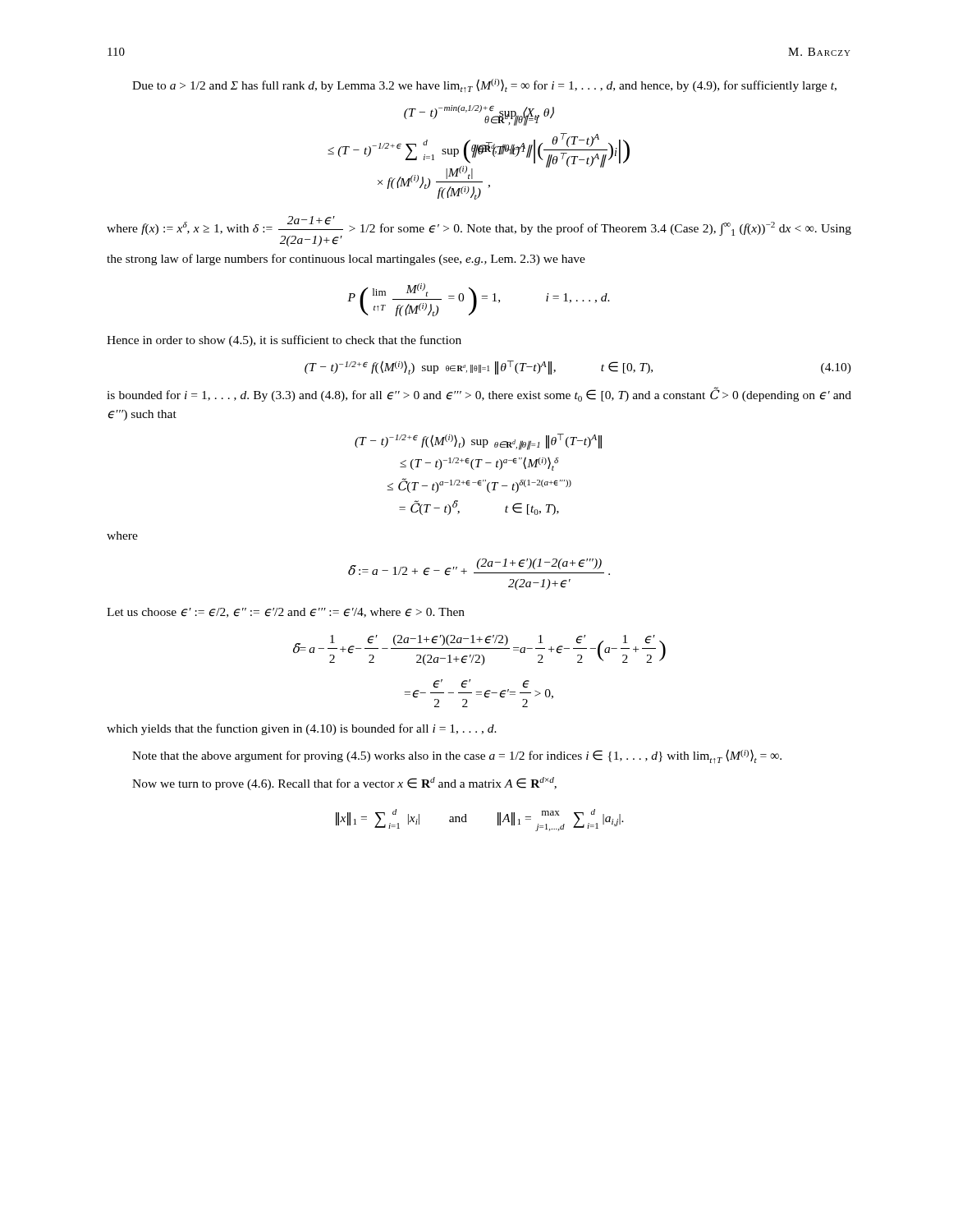Locate the text block with the text "which yields that"

[x=479, y=728]
